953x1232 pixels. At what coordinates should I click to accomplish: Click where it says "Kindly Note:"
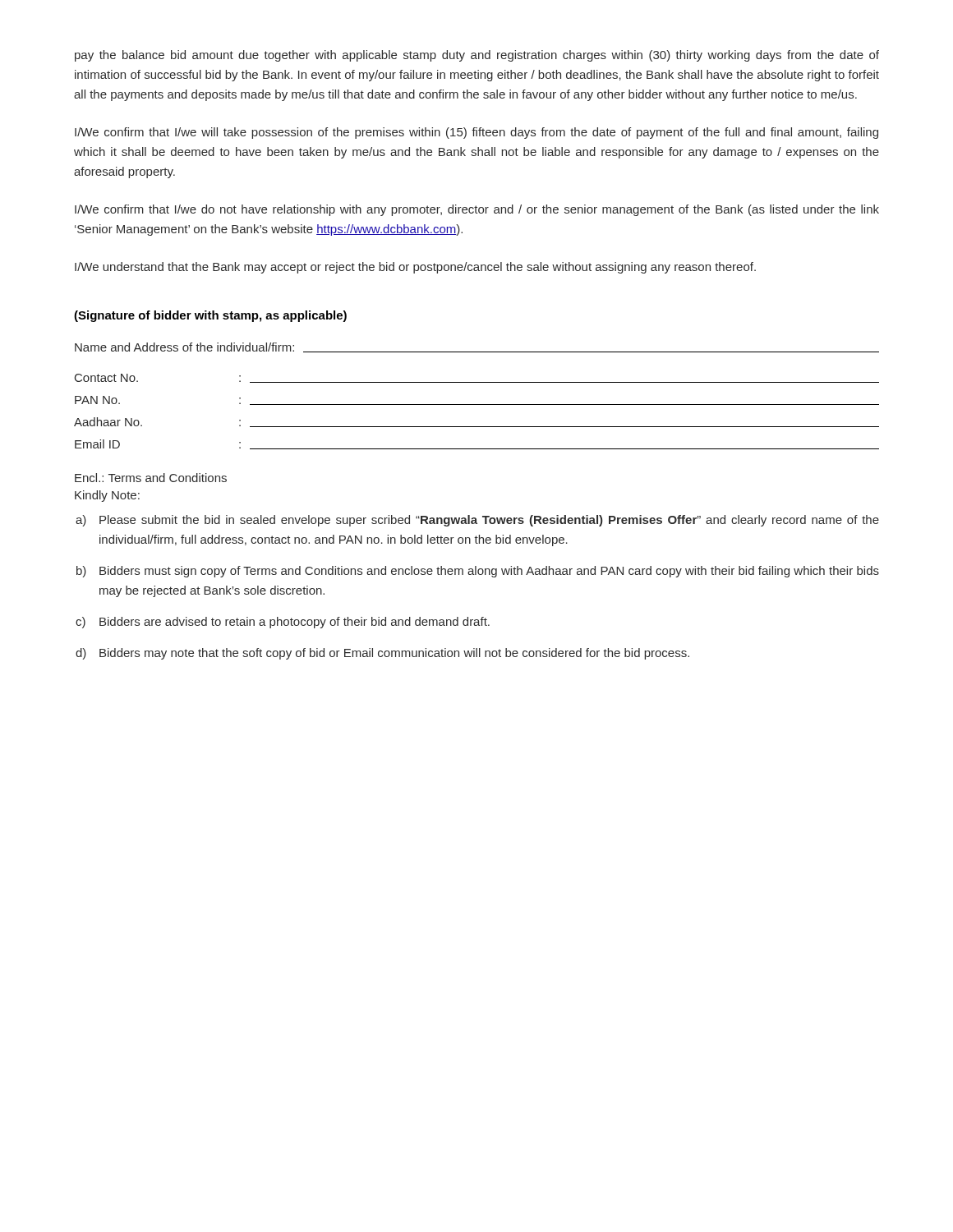coord(107,495)
